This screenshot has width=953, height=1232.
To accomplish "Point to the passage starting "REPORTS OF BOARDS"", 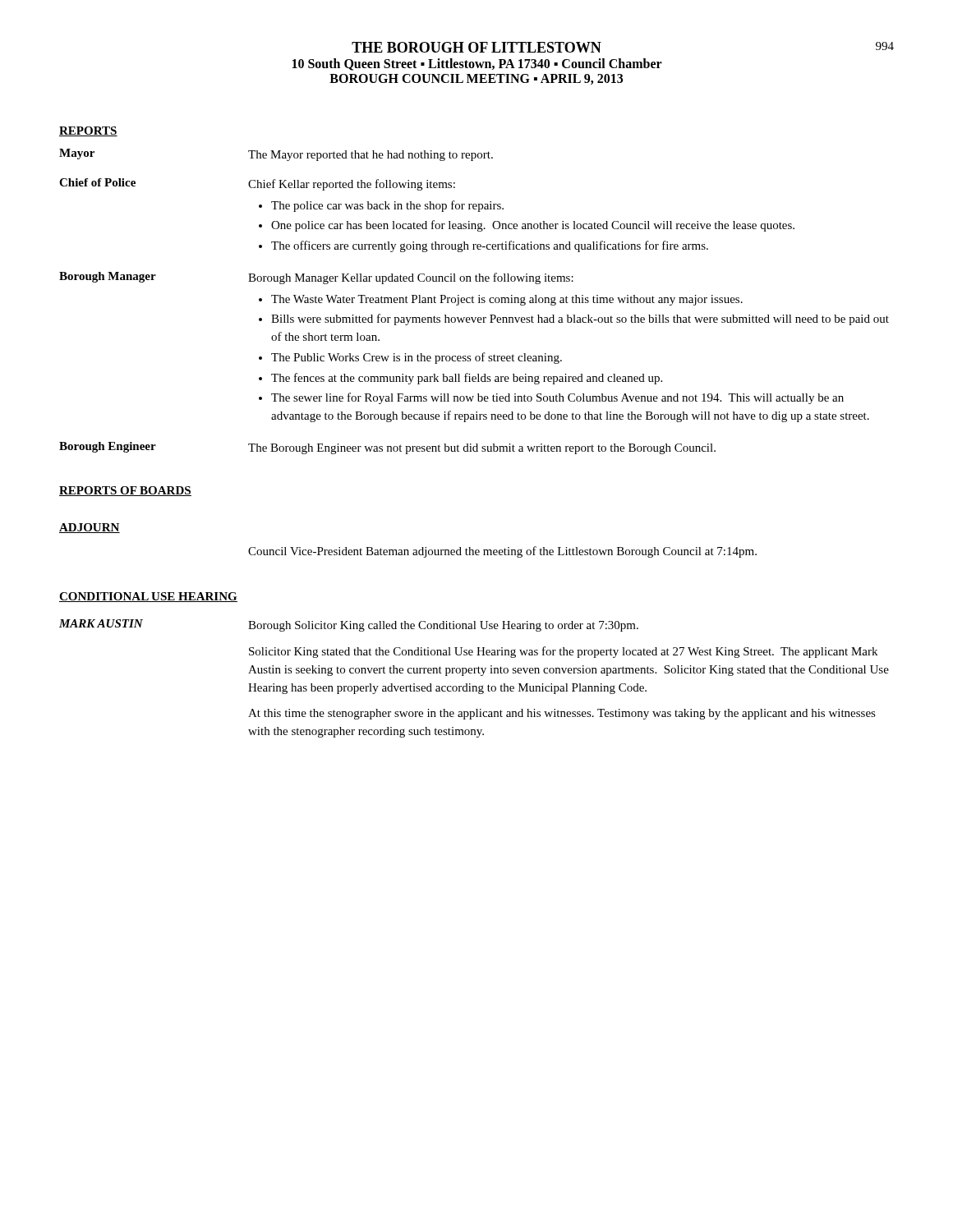I will pyautogui.click(x=125, y=490).
